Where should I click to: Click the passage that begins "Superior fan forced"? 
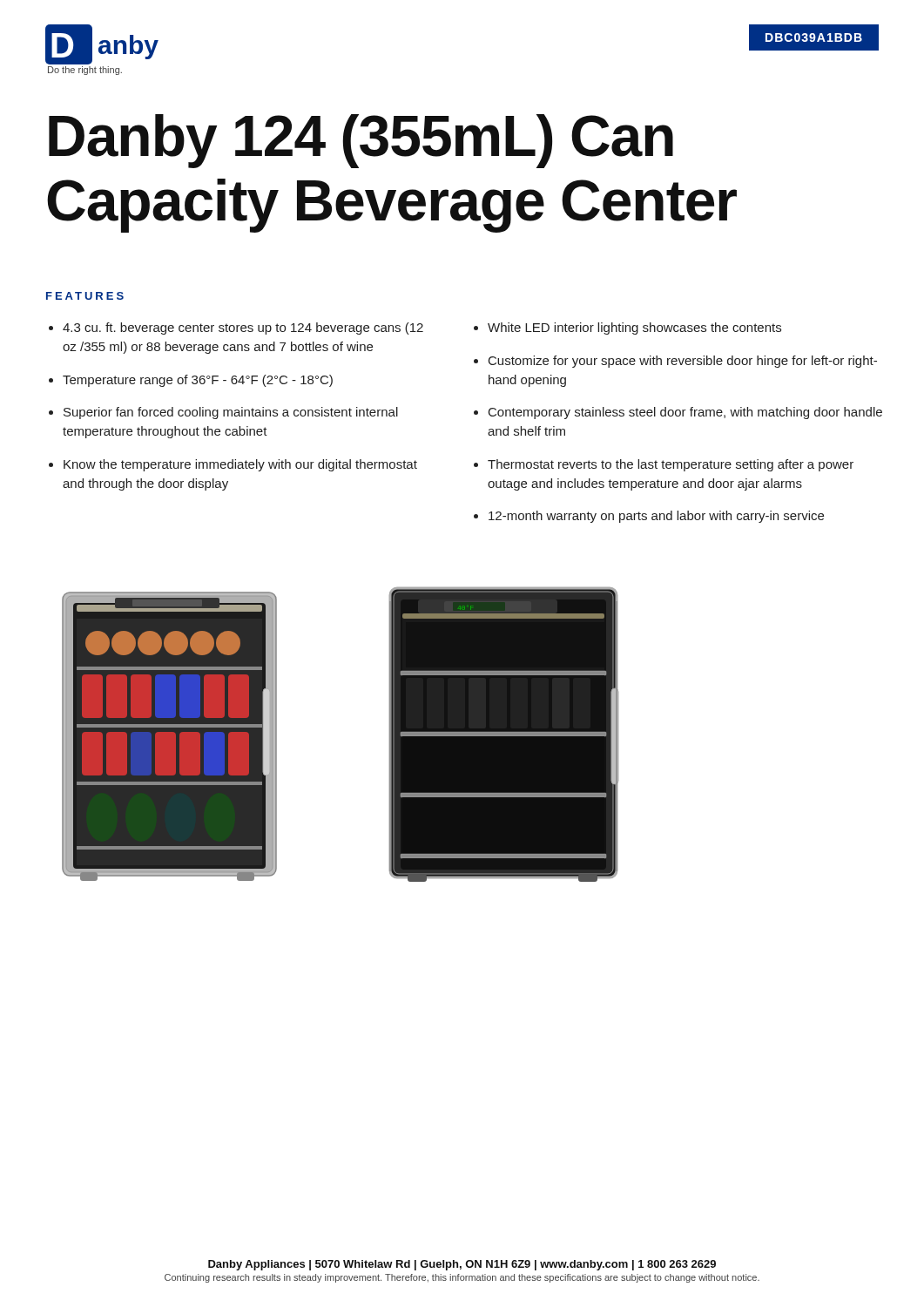[230, 421]
